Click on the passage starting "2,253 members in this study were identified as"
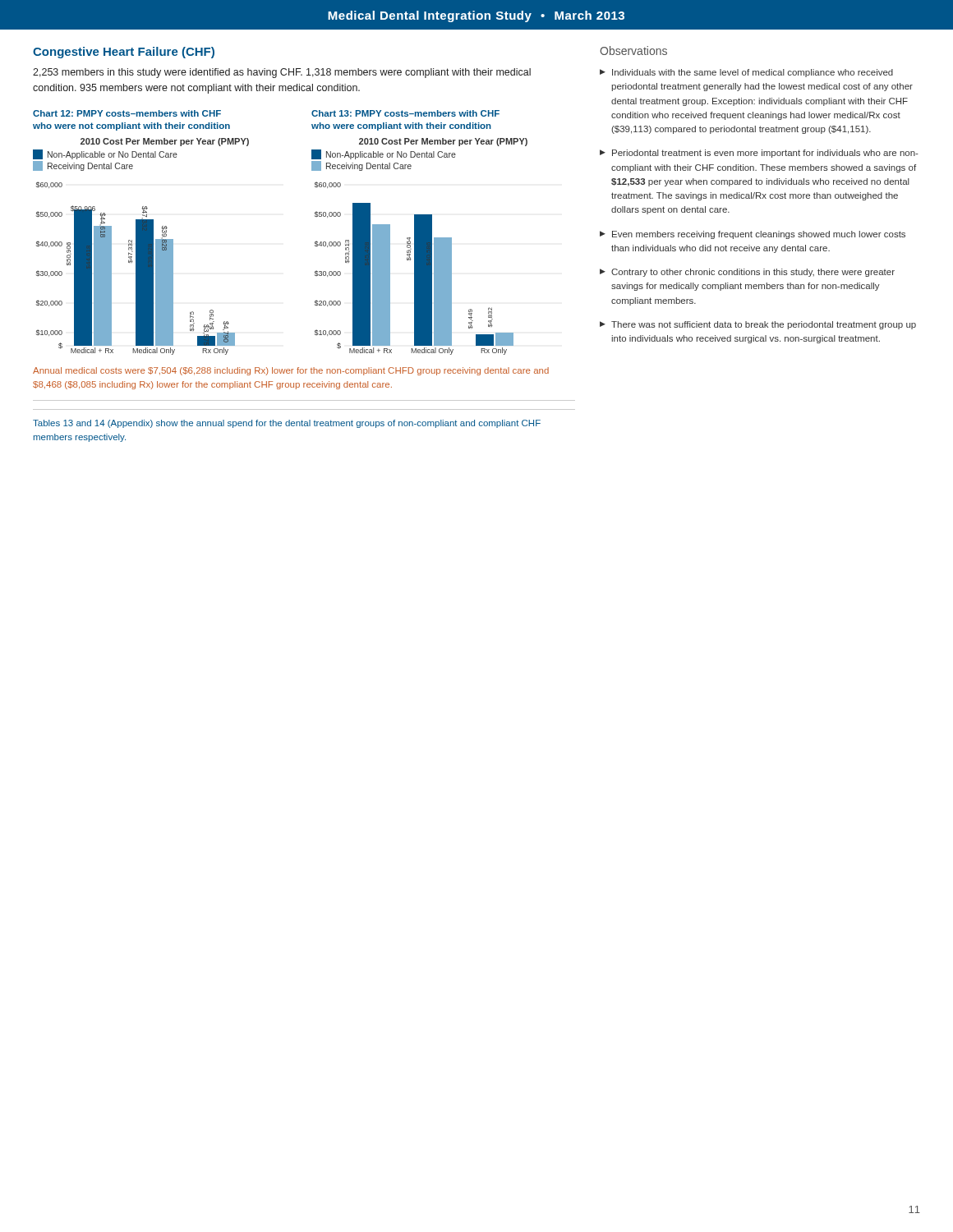Screen dimensions: 1232x953 pyautogui.click(x=282, y=80)
